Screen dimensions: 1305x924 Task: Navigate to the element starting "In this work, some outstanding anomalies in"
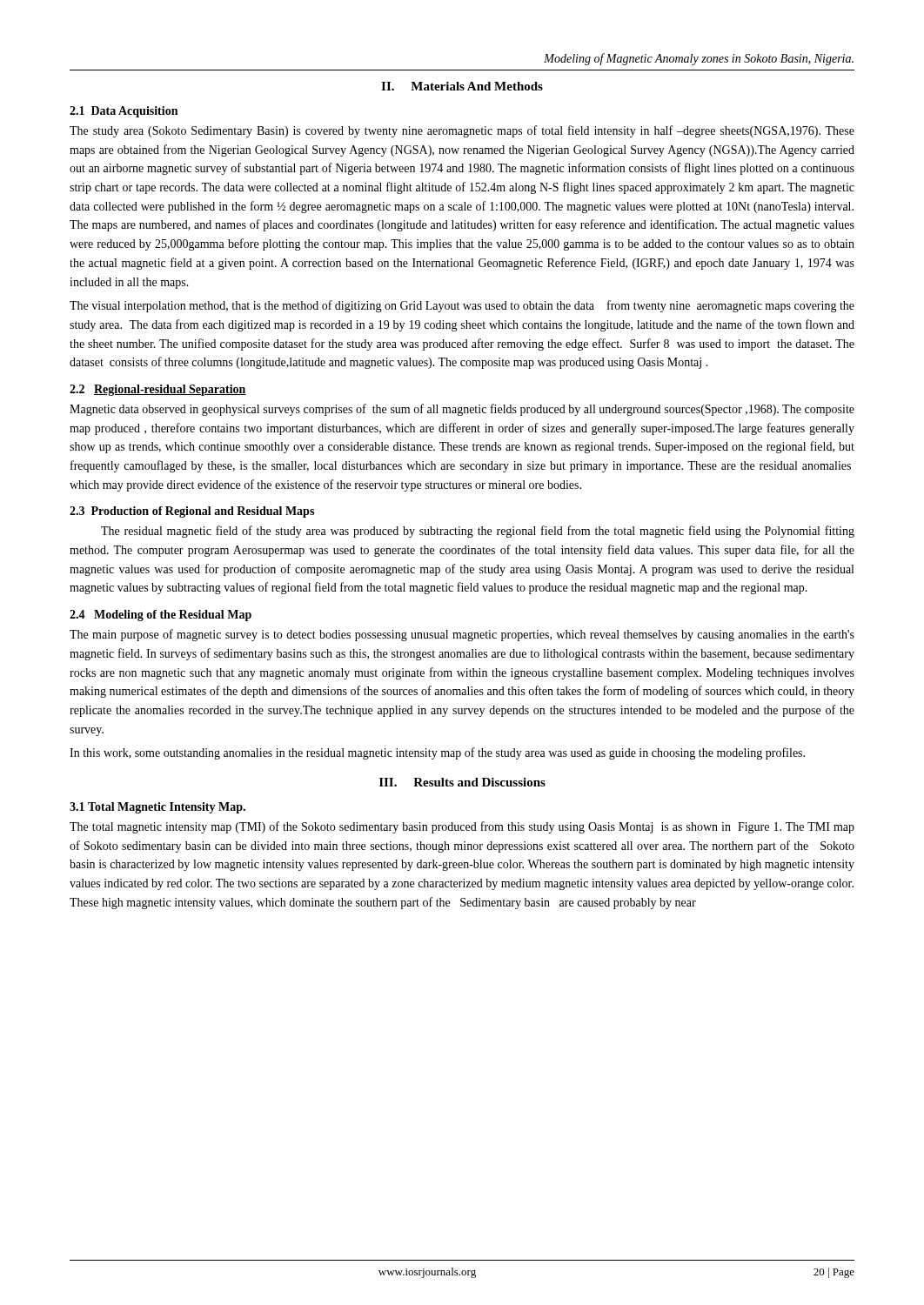pyautogui.click(x=438, y=753)
